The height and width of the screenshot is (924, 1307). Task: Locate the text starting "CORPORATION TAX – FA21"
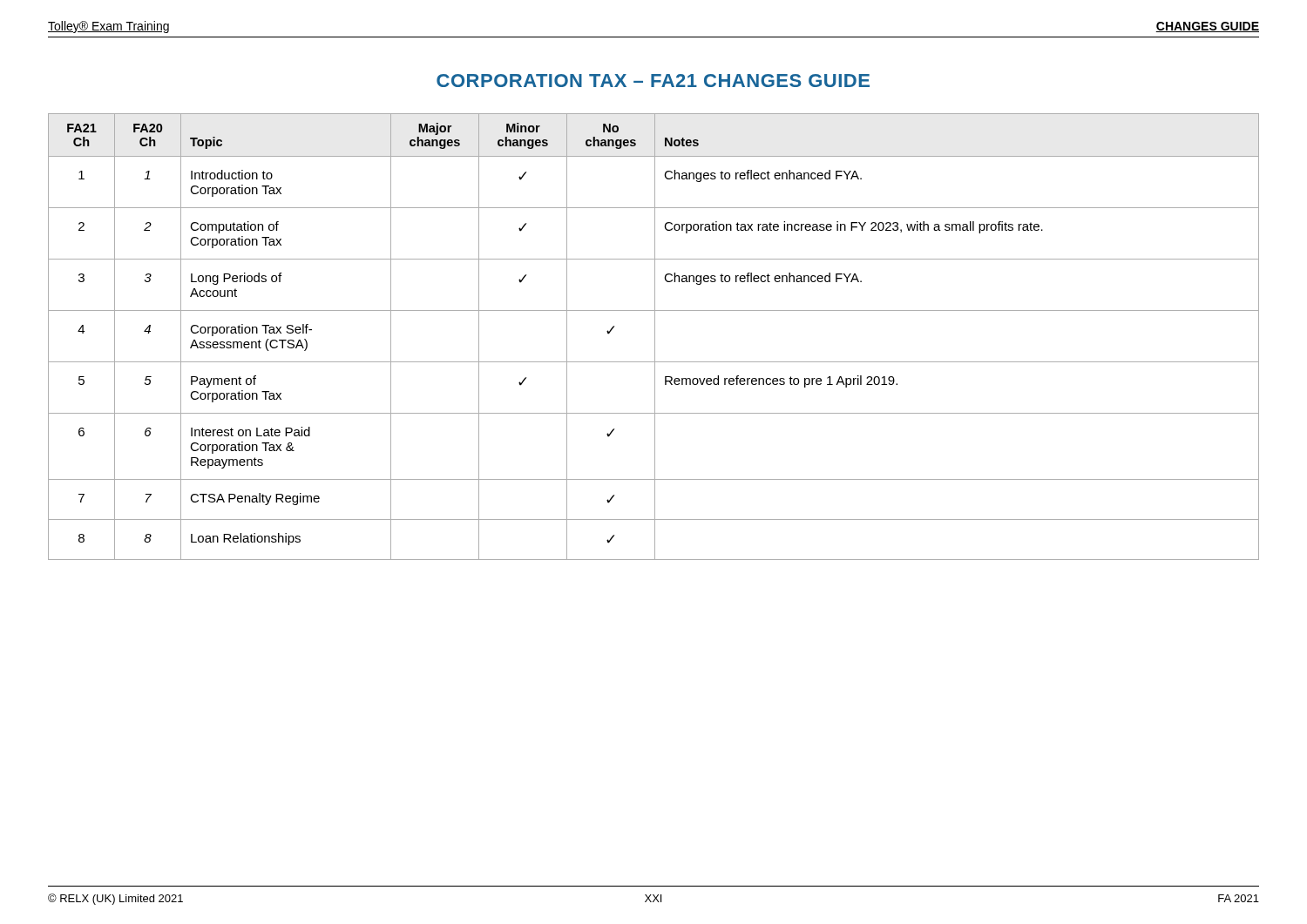coord(654,81)
